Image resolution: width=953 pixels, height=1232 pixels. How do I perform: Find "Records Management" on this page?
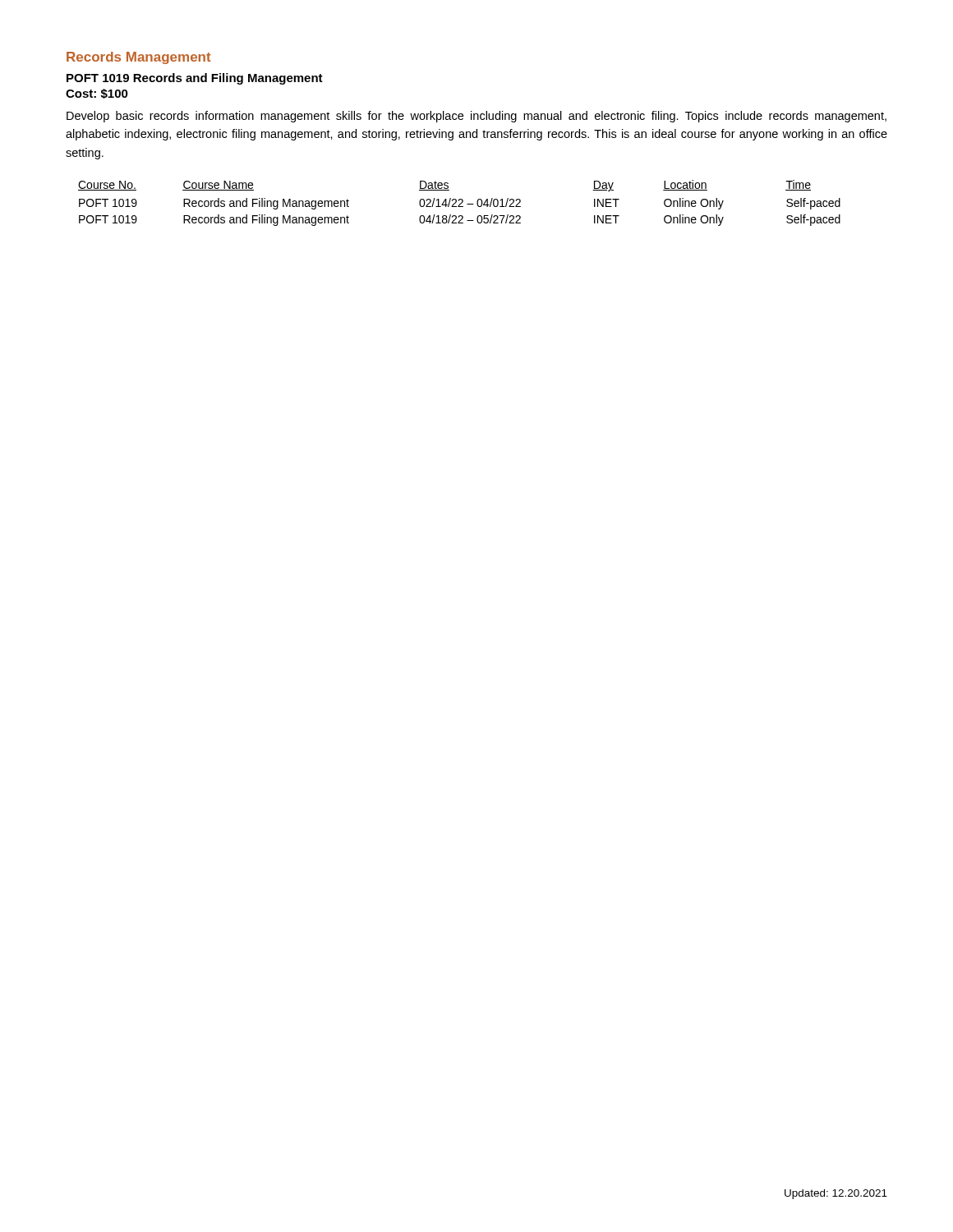point(138,57)
